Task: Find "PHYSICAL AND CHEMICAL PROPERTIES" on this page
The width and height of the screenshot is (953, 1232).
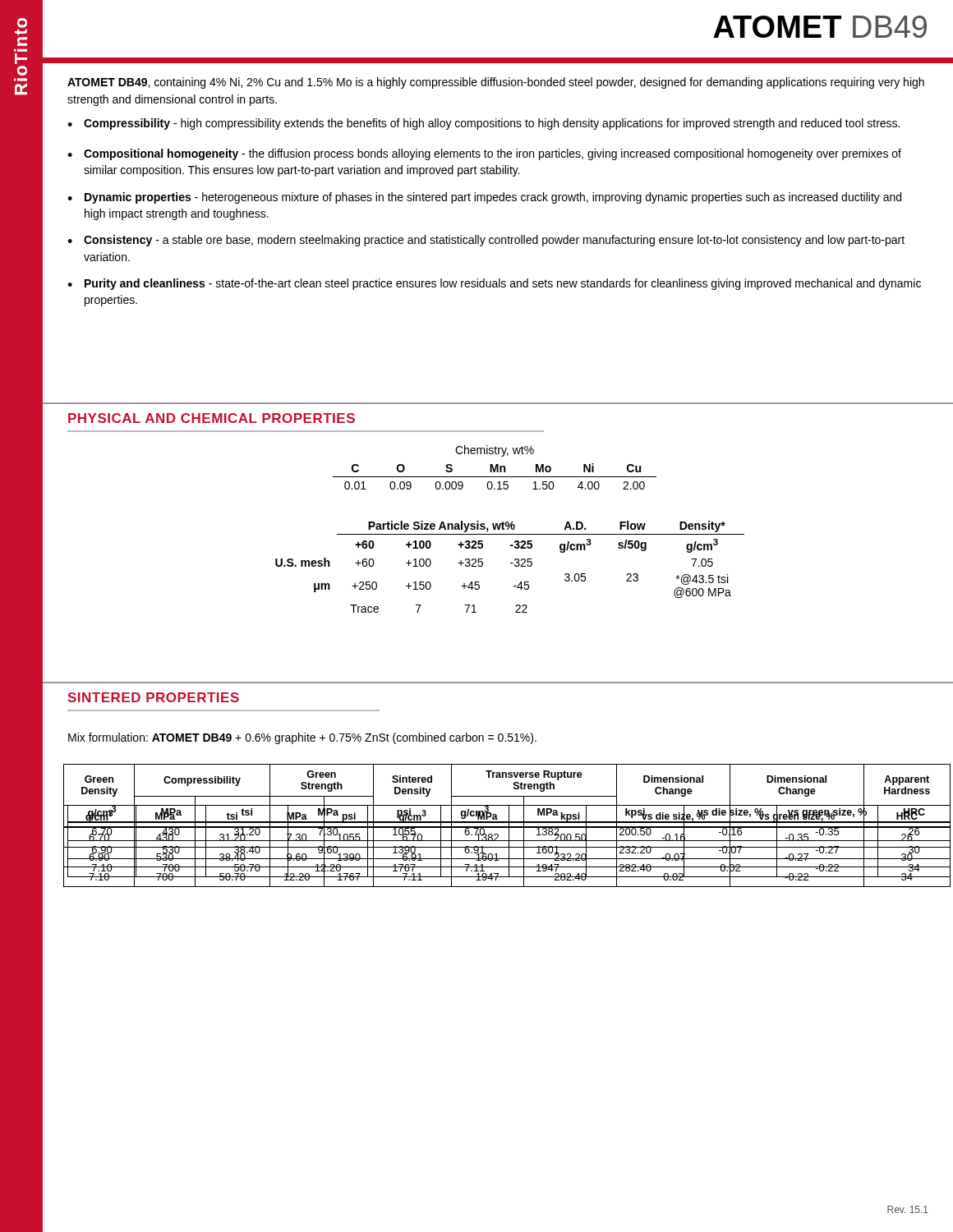Action: click(x=314, y=421)
